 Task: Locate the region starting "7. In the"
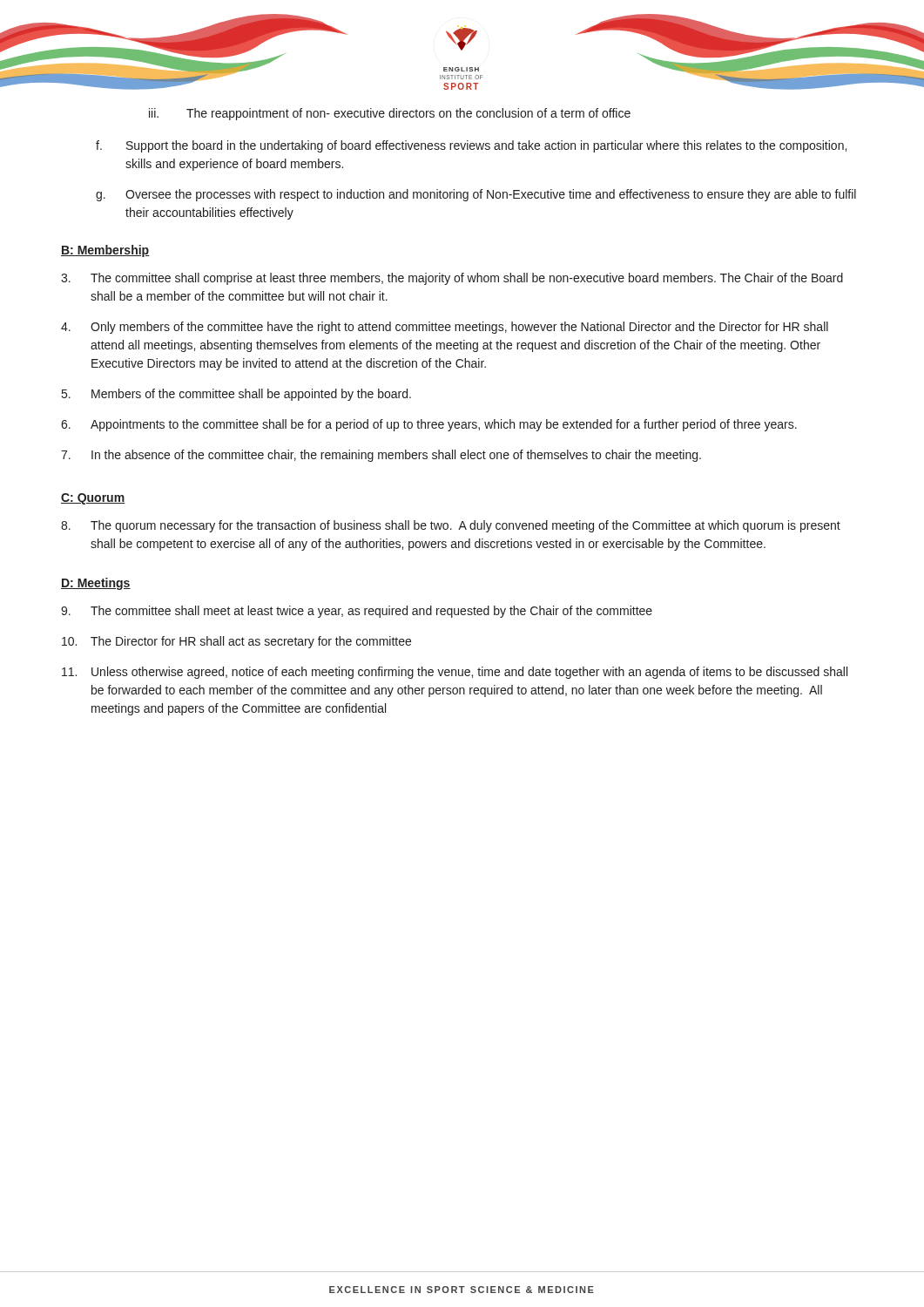(x=381, y=455)
